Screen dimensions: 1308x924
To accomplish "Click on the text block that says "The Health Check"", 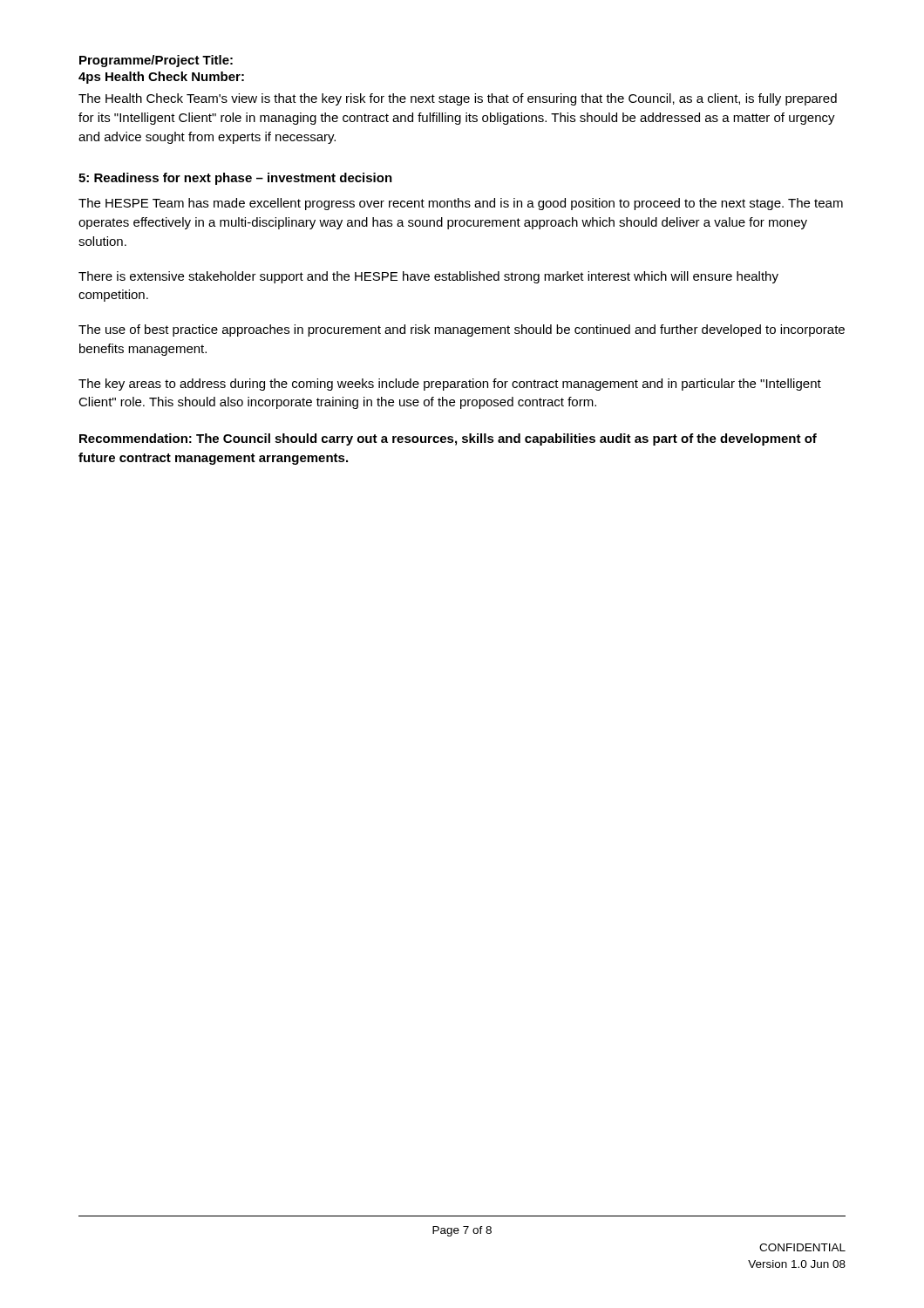I will (458, 117).
